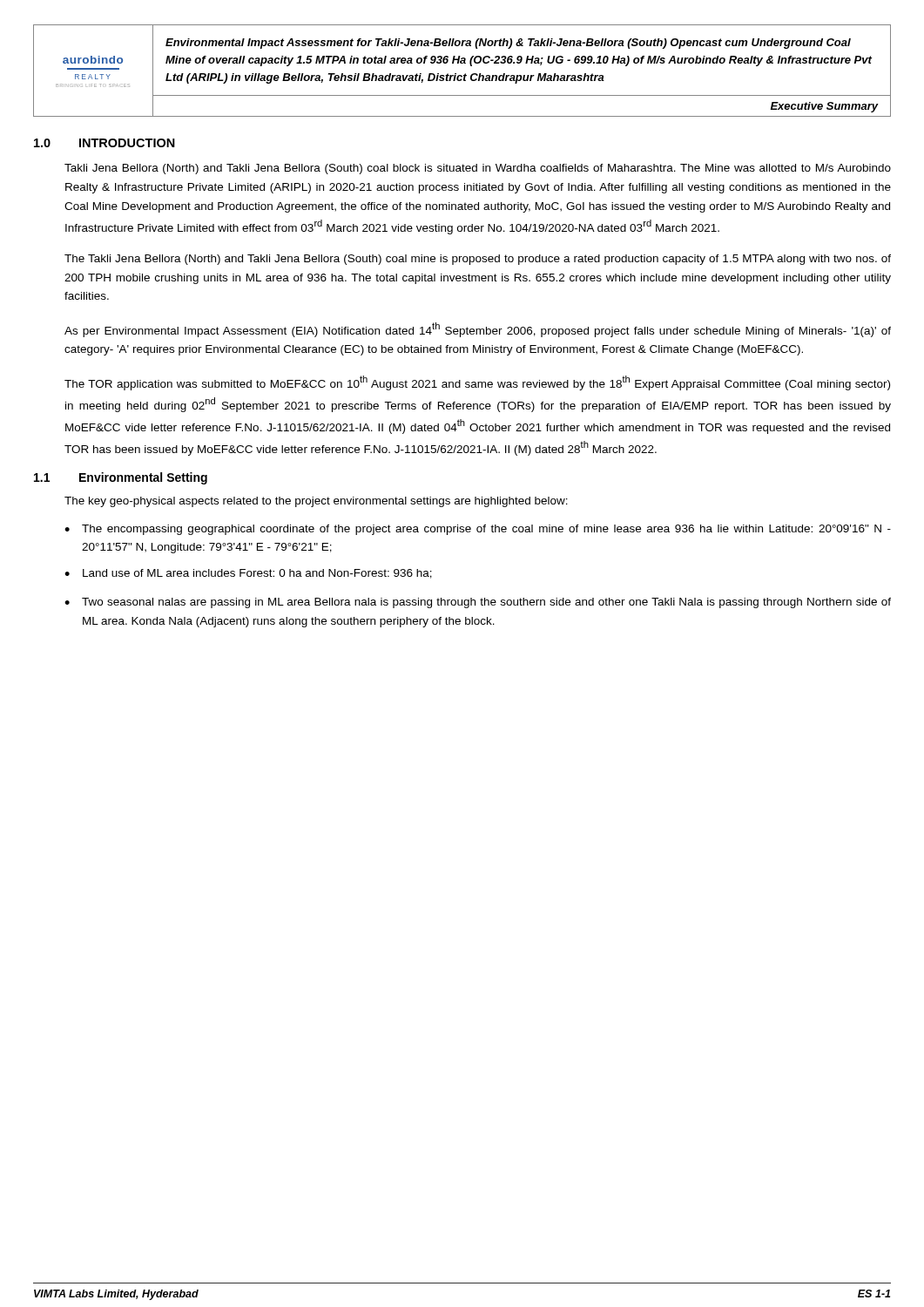
Task: Navigate to the text block starting "The key geo-physical aspects related to the"
Action: (316, 501)
